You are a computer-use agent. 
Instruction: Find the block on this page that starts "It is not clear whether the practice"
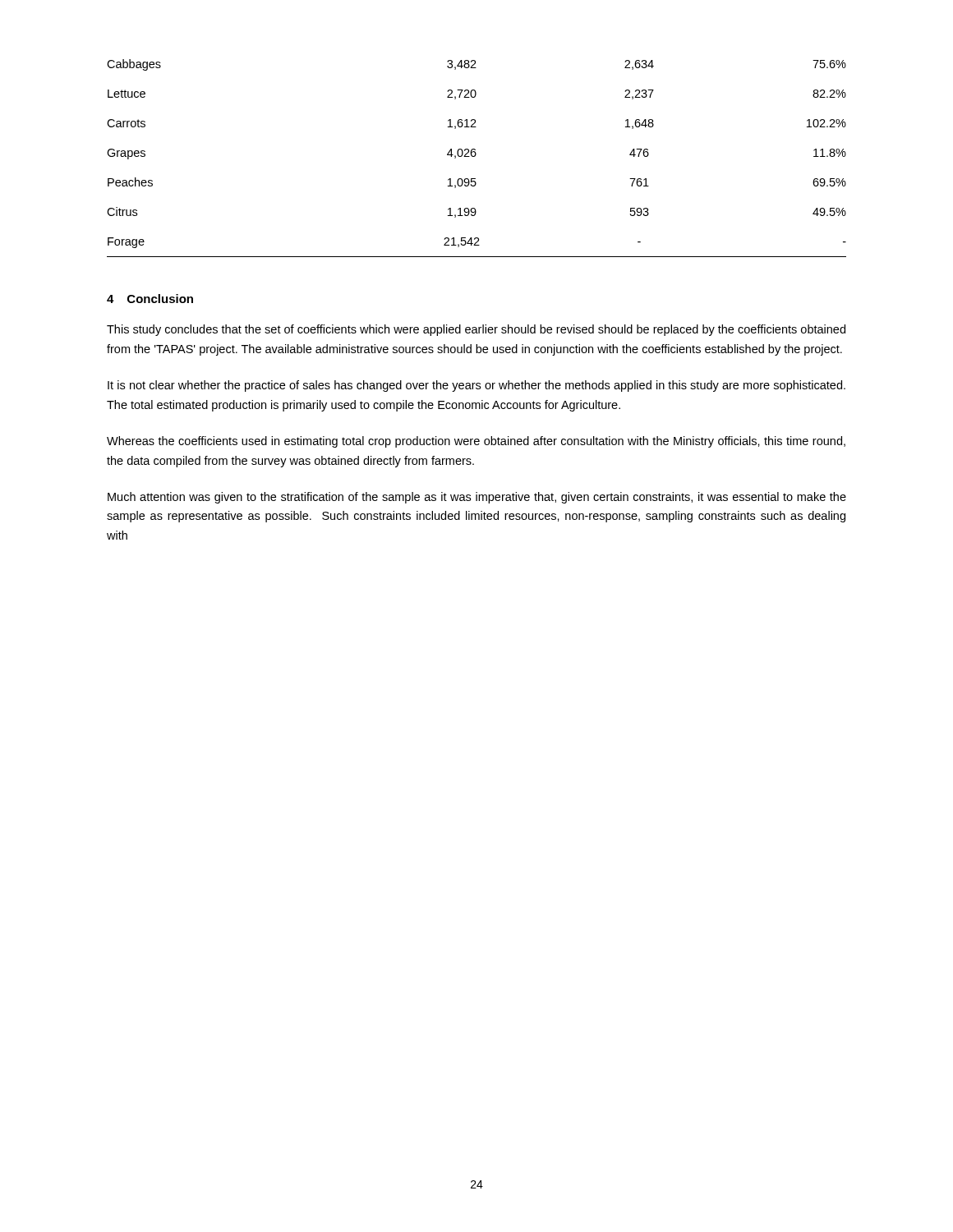[x=476, y=395]
